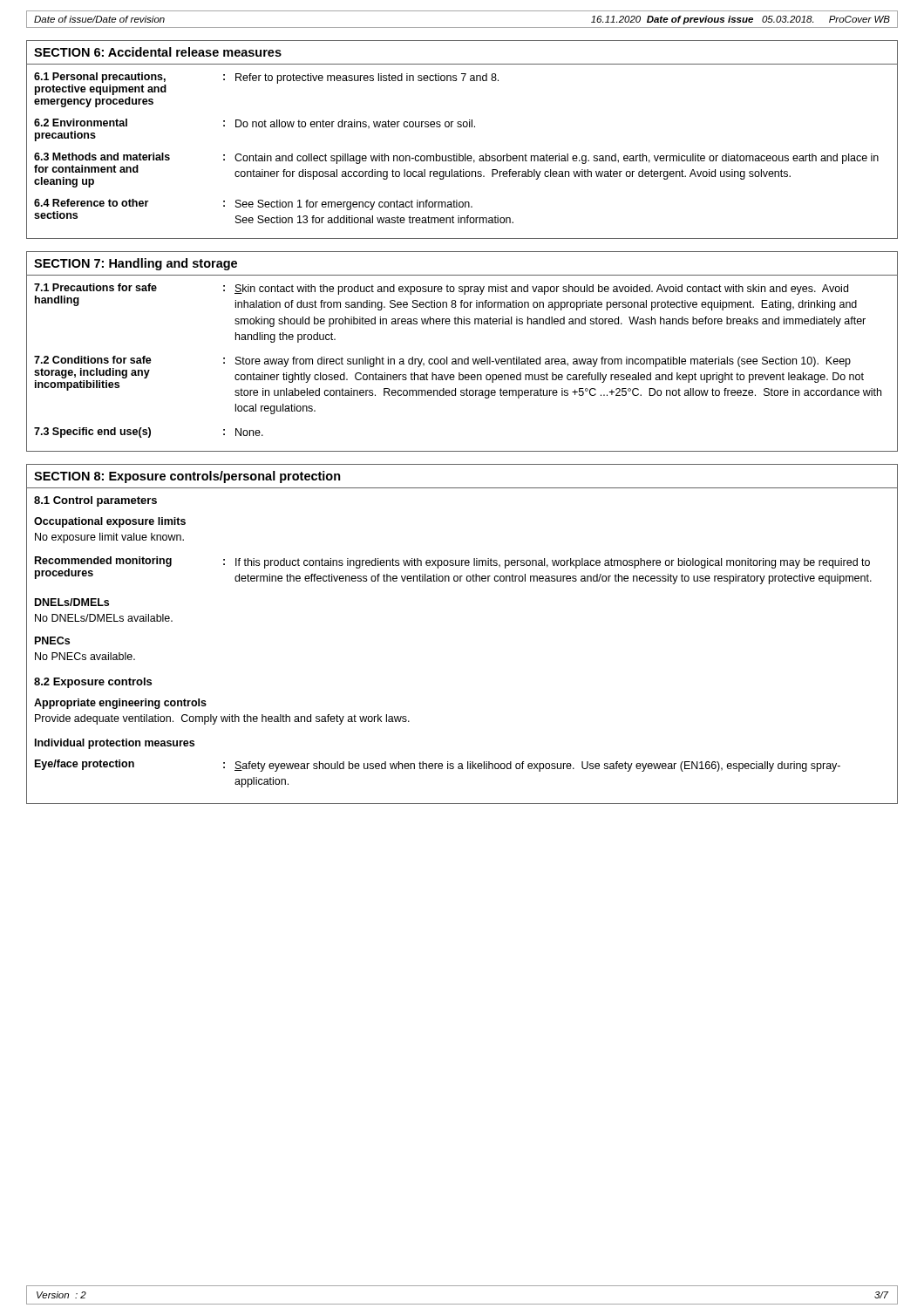Click on the passage starting "2 Exposure controls"

93,683
